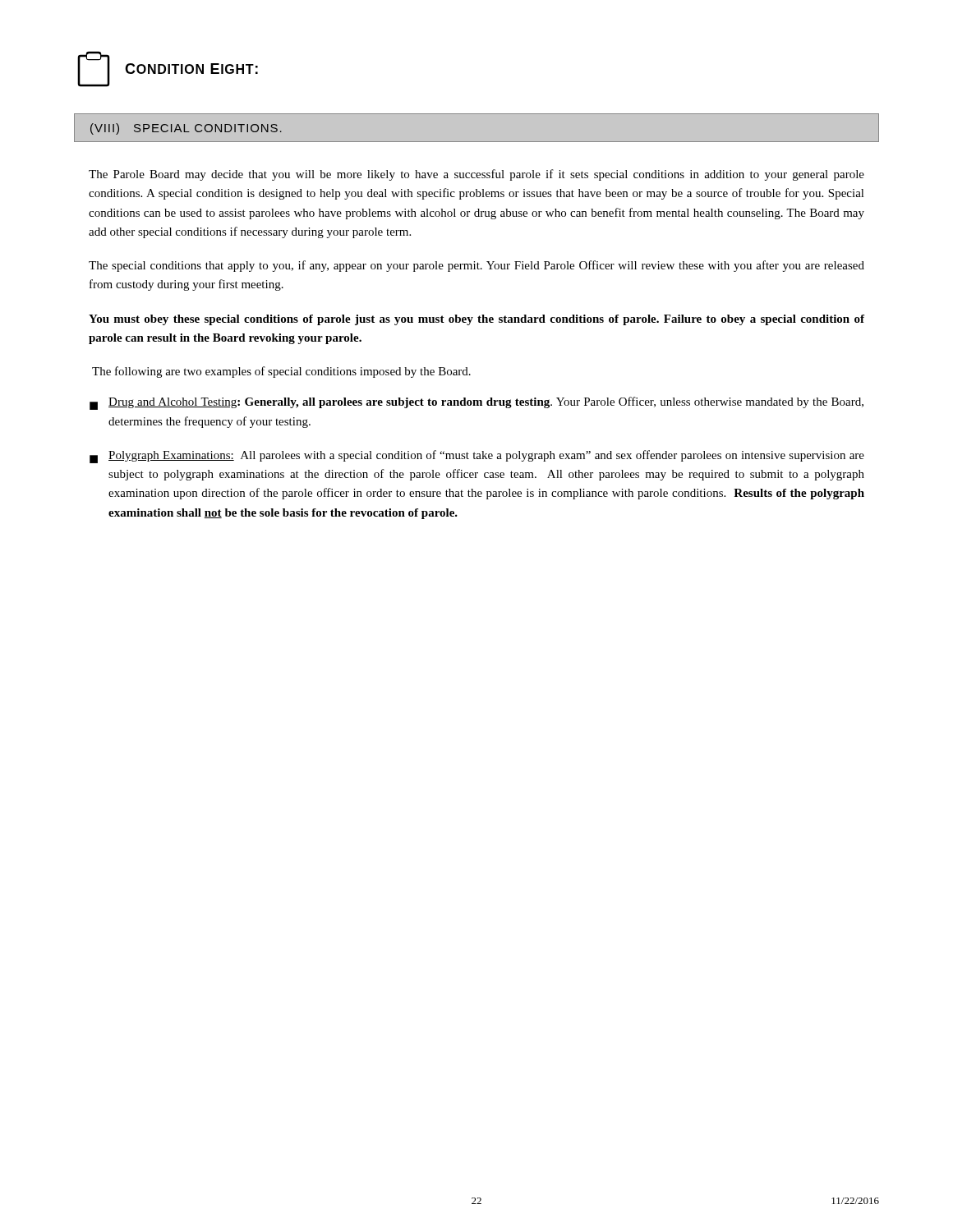Click on the illustration
This screenshot has width=953, height=1232.
click(x=94, y=69)
